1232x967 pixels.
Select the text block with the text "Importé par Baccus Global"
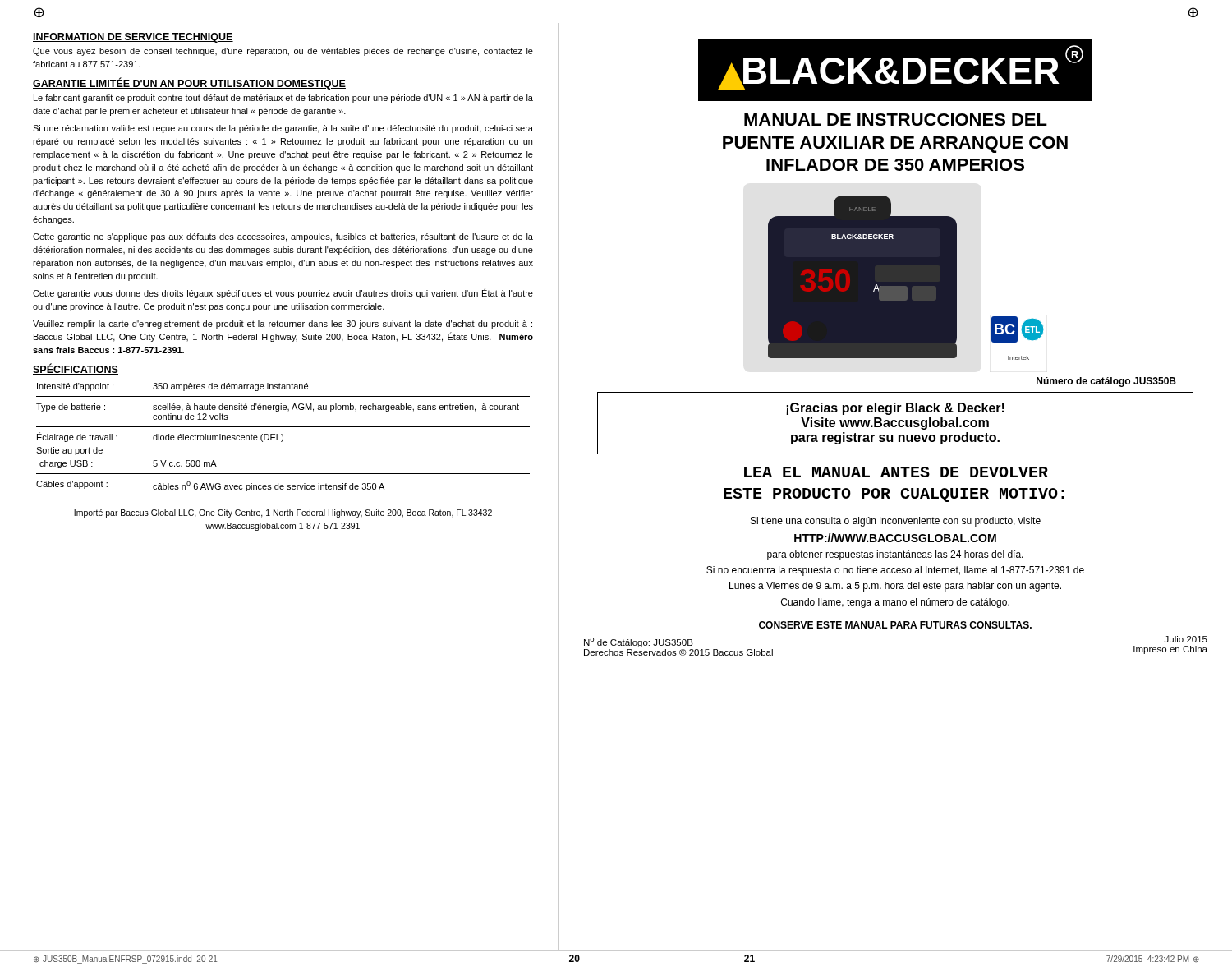tap(283, 519)
